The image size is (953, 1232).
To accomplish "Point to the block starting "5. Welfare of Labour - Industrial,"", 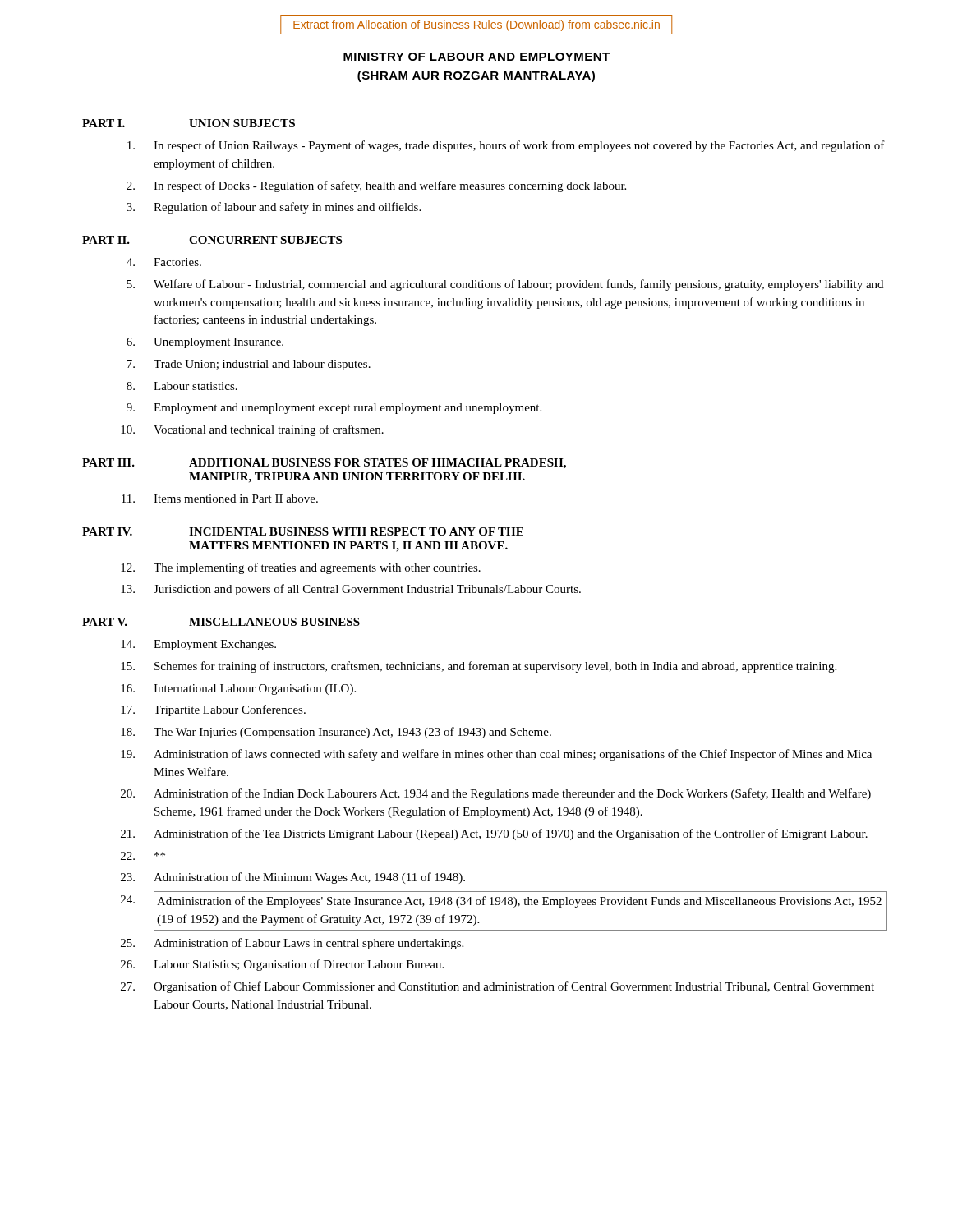I will click(485, 303).
